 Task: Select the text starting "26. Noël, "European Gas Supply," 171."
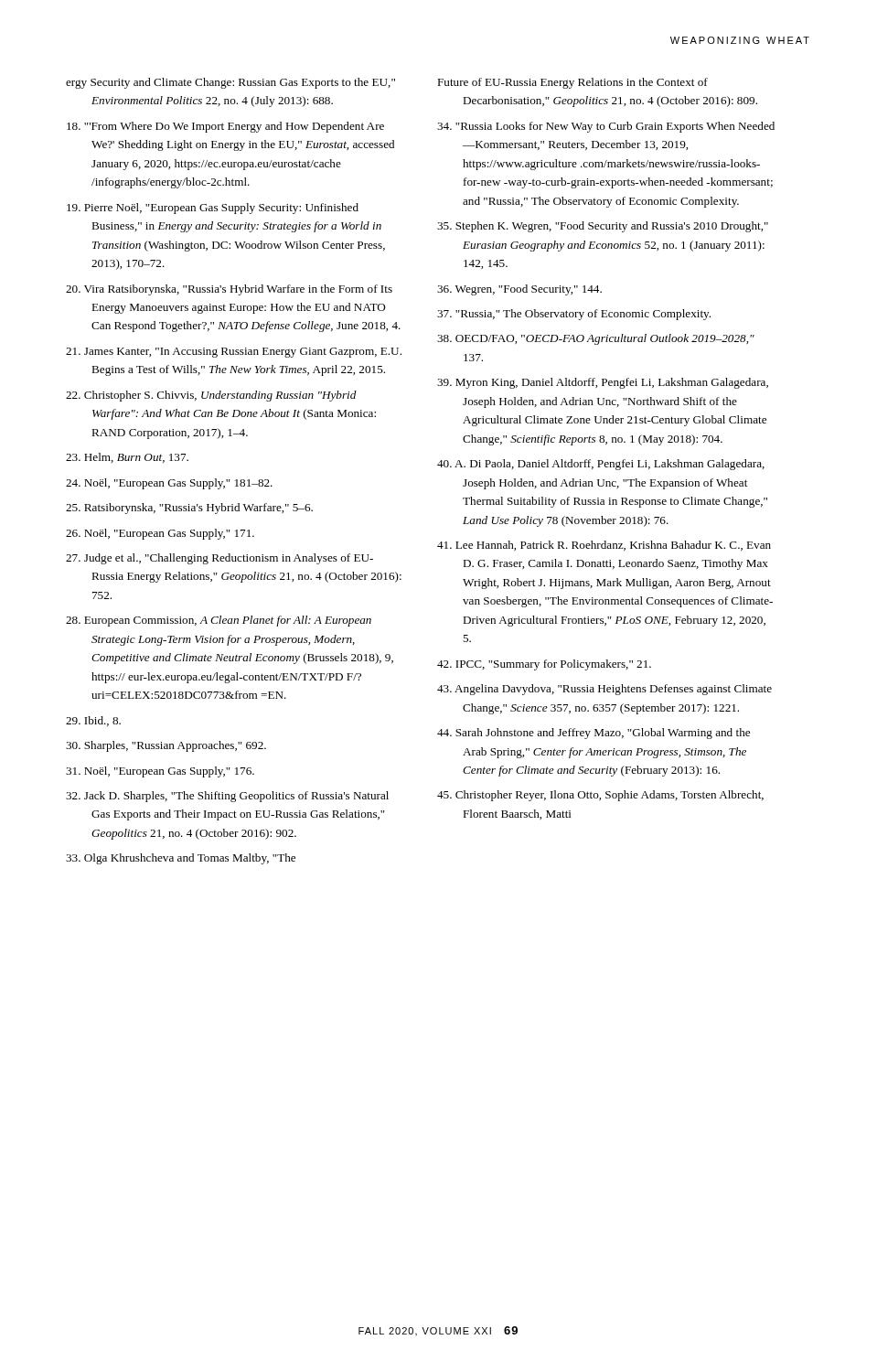(160, 532)
